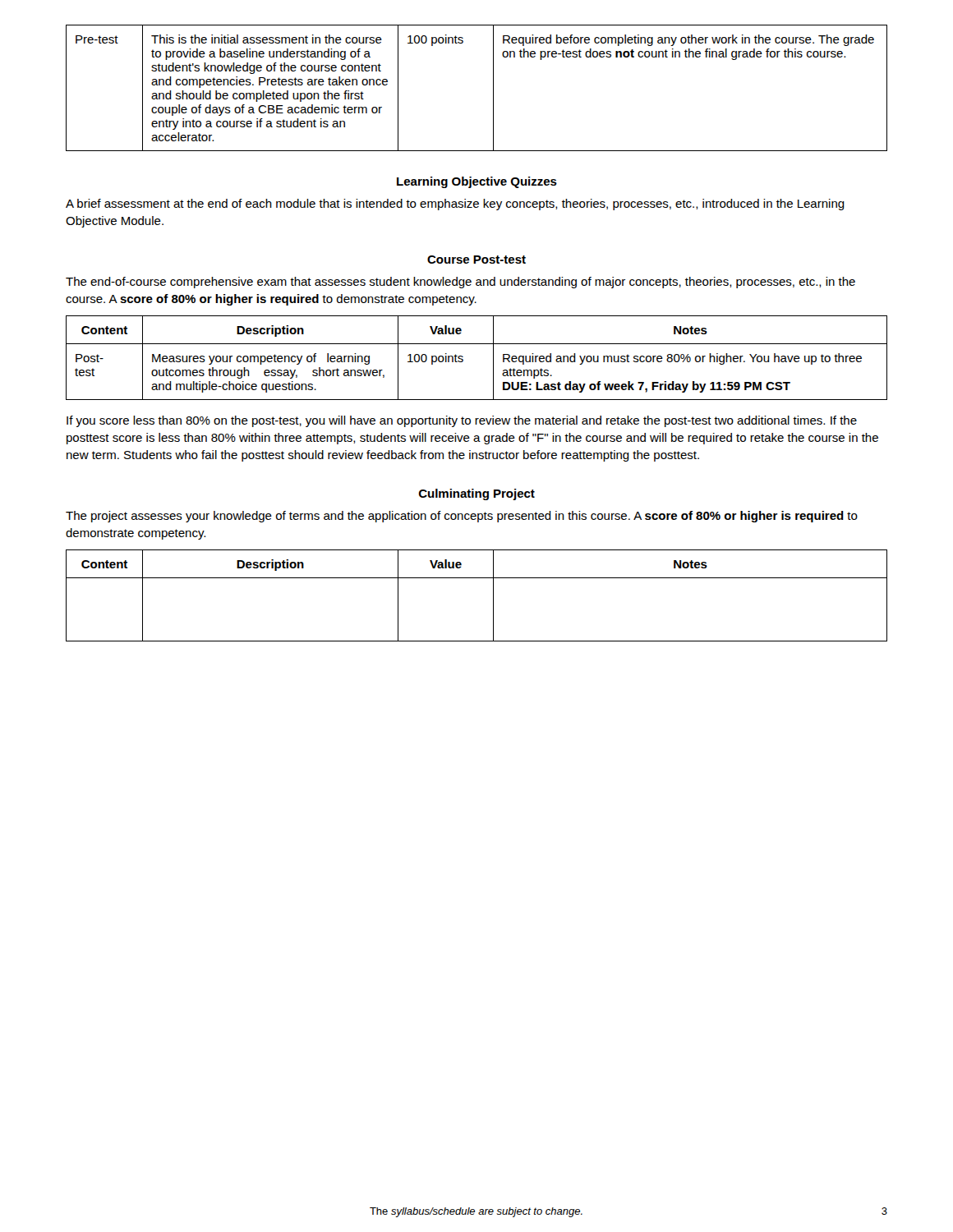Locate the passage starting "Culminating Project"

(x=476, y=493)
